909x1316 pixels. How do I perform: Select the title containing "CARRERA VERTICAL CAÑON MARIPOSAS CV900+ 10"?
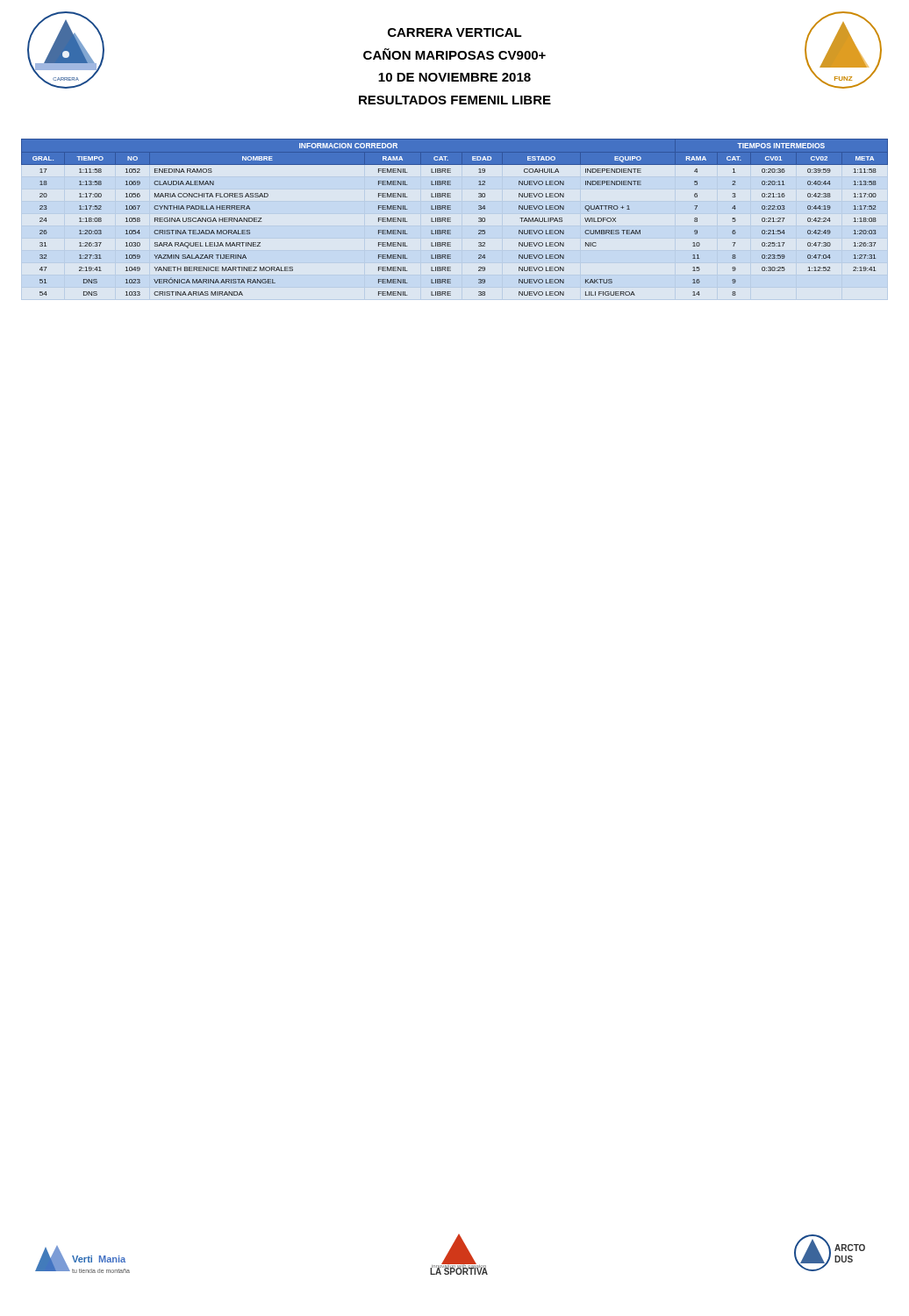(x=454, y=66)
